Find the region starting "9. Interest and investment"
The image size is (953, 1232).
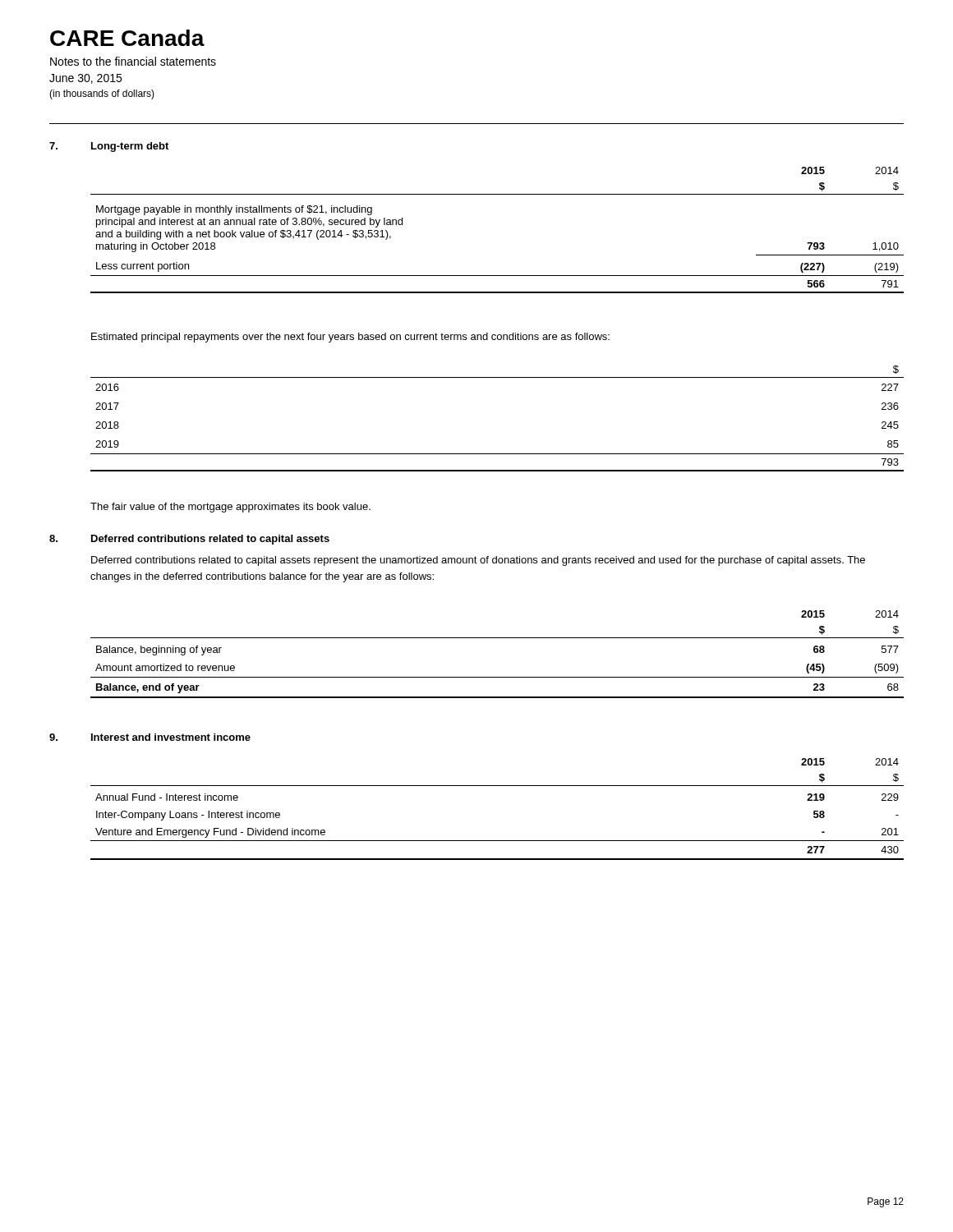coord(150,737)
